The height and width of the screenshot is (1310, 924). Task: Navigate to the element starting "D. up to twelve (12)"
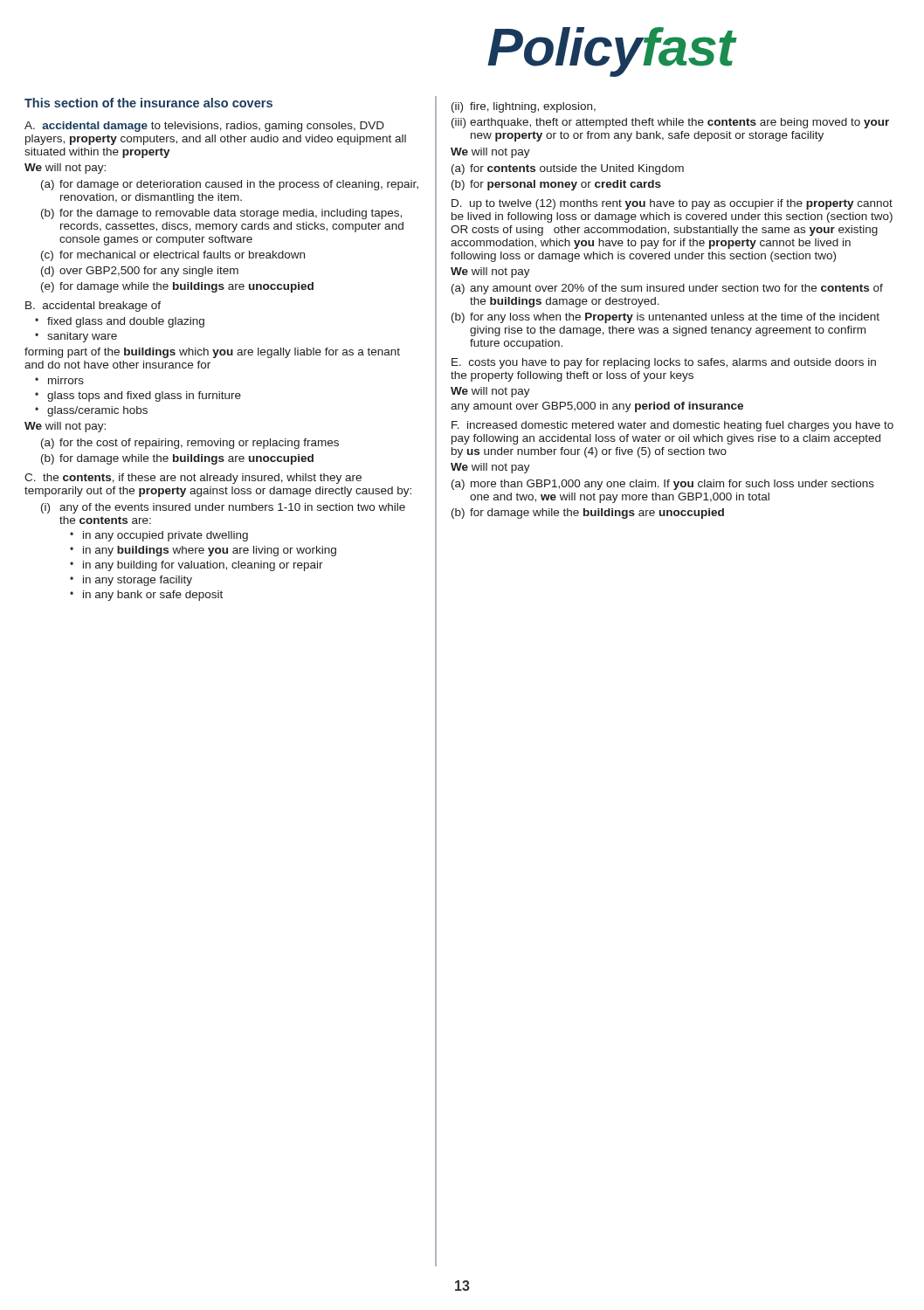[x=672, y=204]
